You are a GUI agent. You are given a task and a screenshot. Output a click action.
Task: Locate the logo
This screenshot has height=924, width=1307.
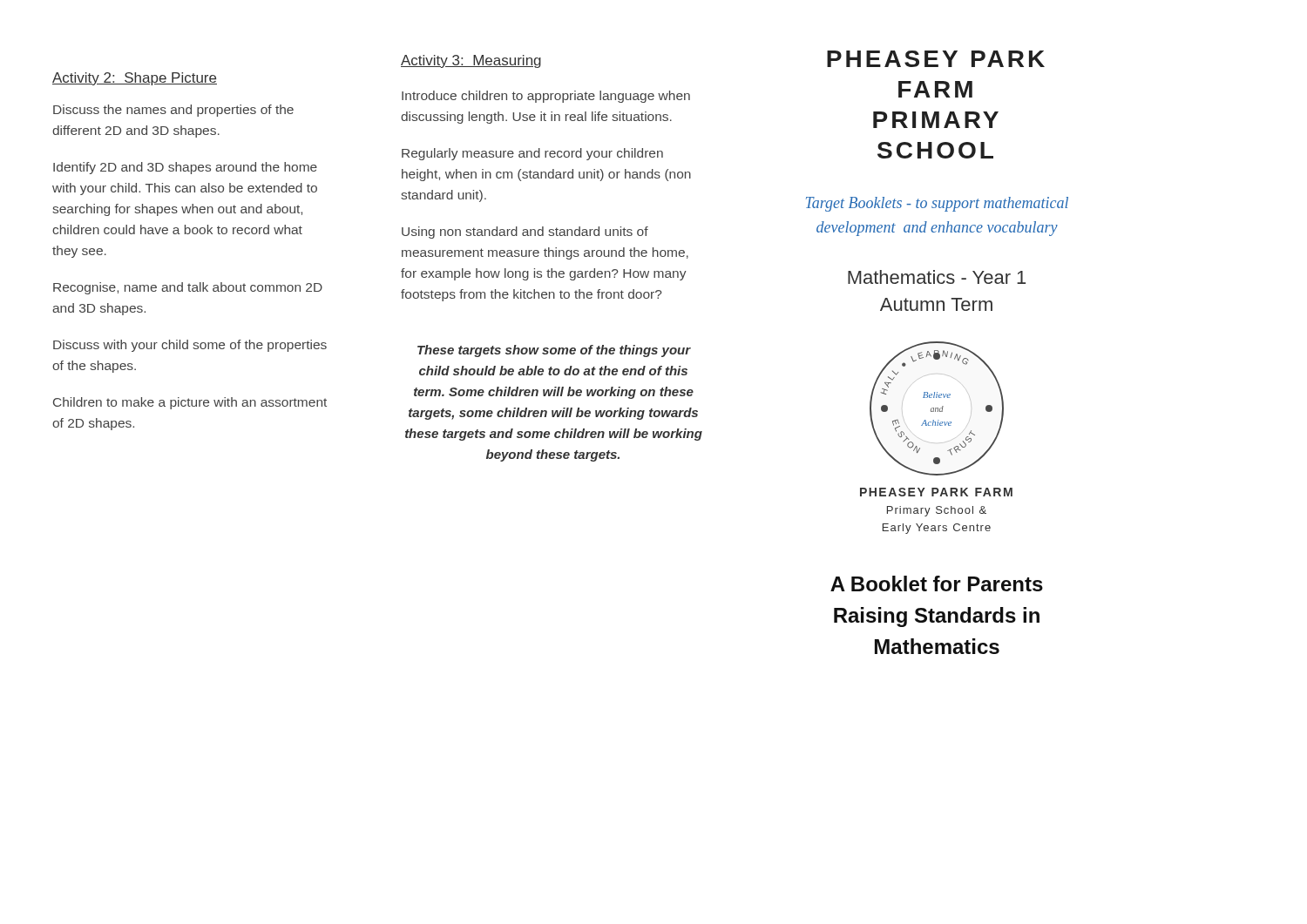point(937,438)
